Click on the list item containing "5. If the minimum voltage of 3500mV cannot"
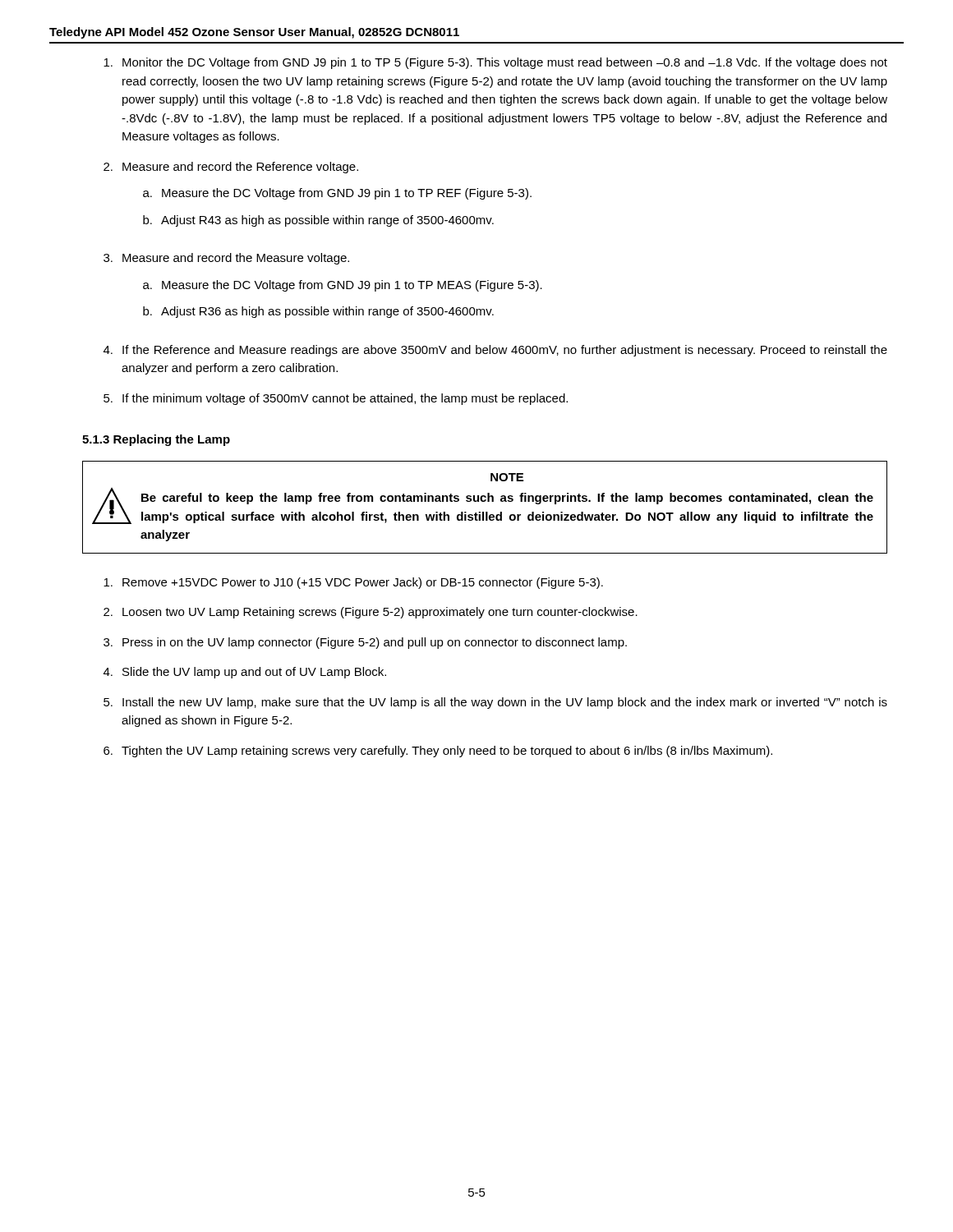Screen dimensions: 1232x953 [x=485, y=398]
